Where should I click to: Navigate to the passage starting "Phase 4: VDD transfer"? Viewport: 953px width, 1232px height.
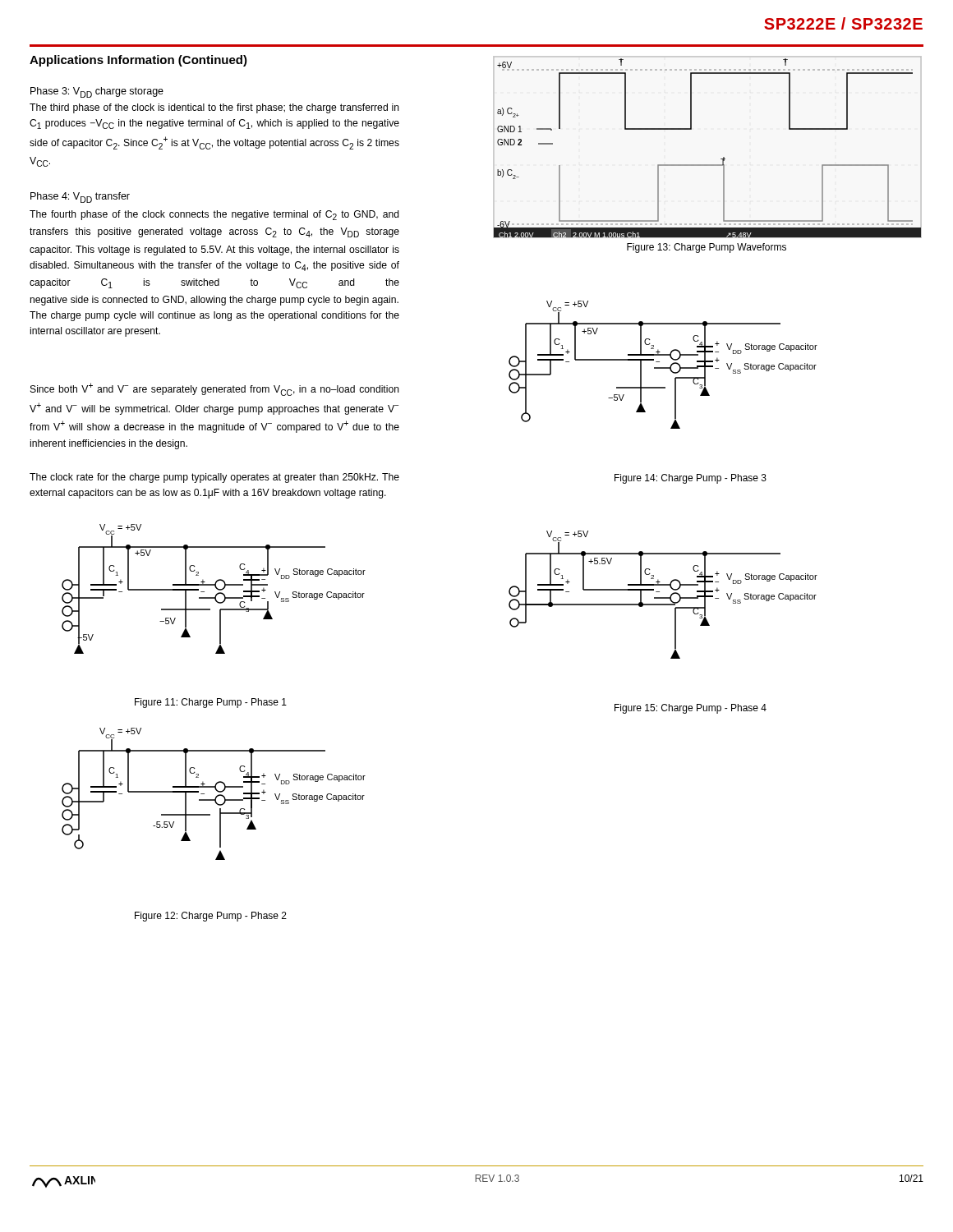pyautogui.click(x=80, y=197)
